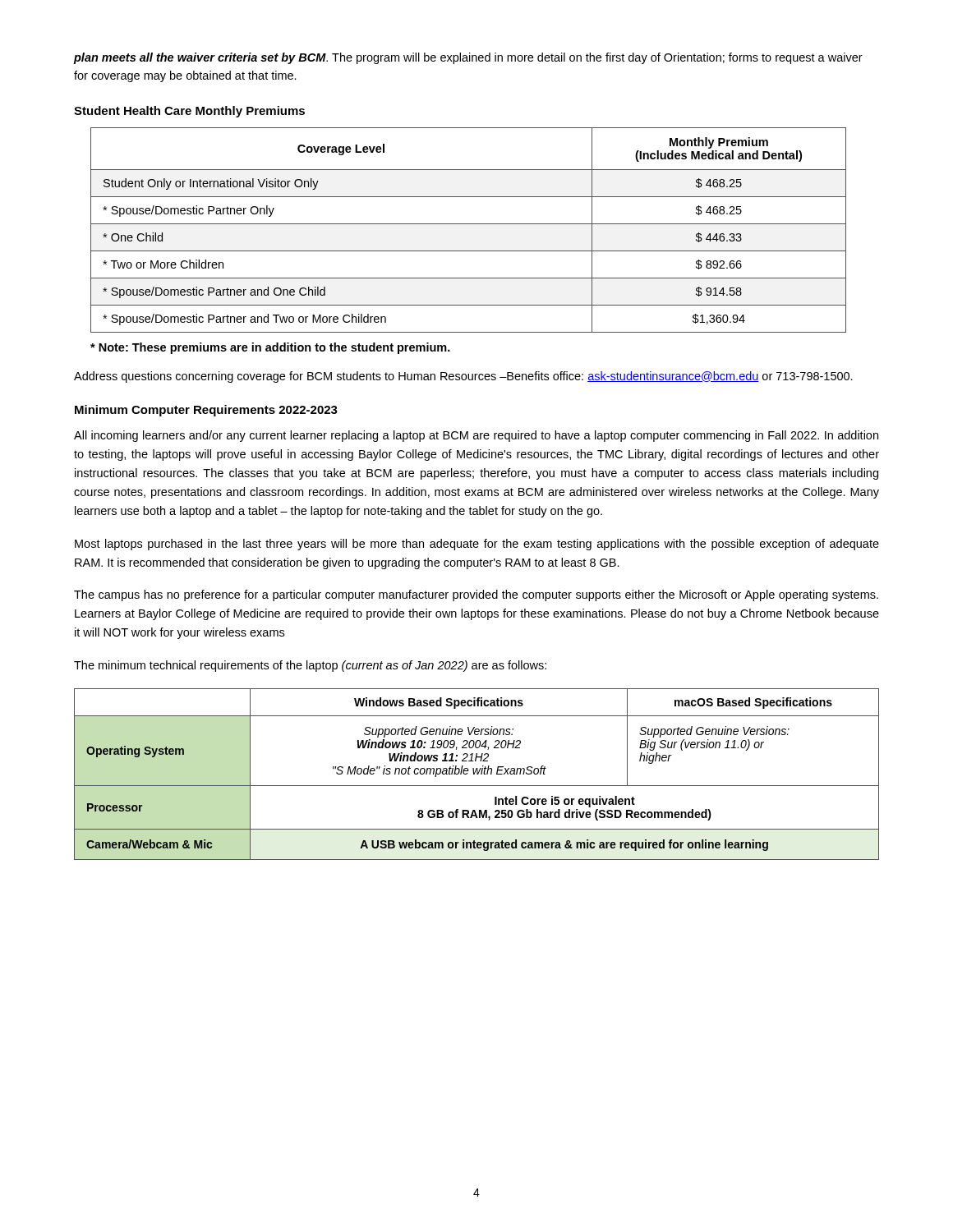Click on the text block starting "plan meets all the waiver"
The image size is (953, 1232).
click(x=468, y=66)
